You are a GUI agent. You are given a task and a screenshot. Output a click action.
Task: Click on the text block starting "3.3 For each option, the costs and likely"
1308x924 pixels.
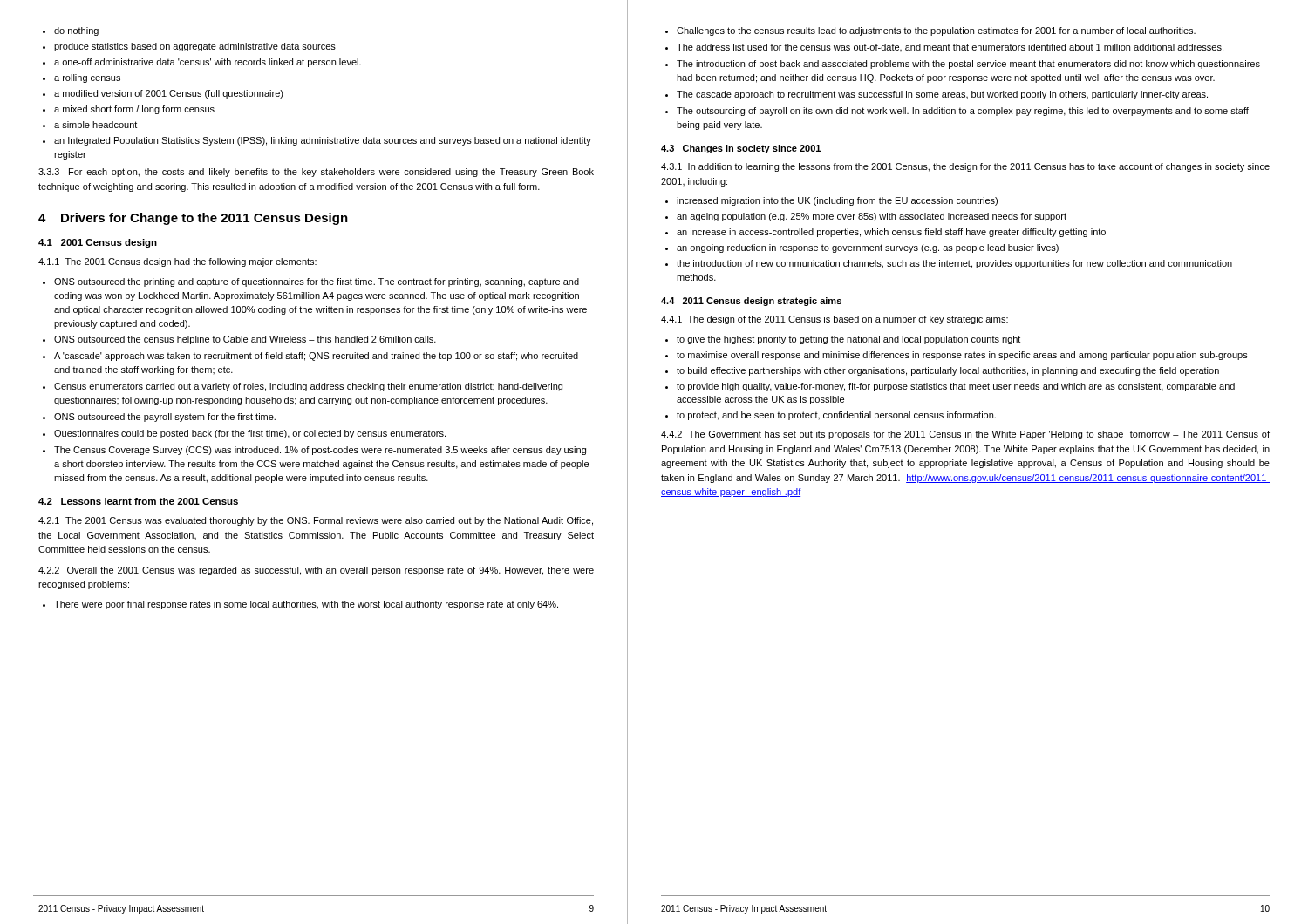pos(316,179)
